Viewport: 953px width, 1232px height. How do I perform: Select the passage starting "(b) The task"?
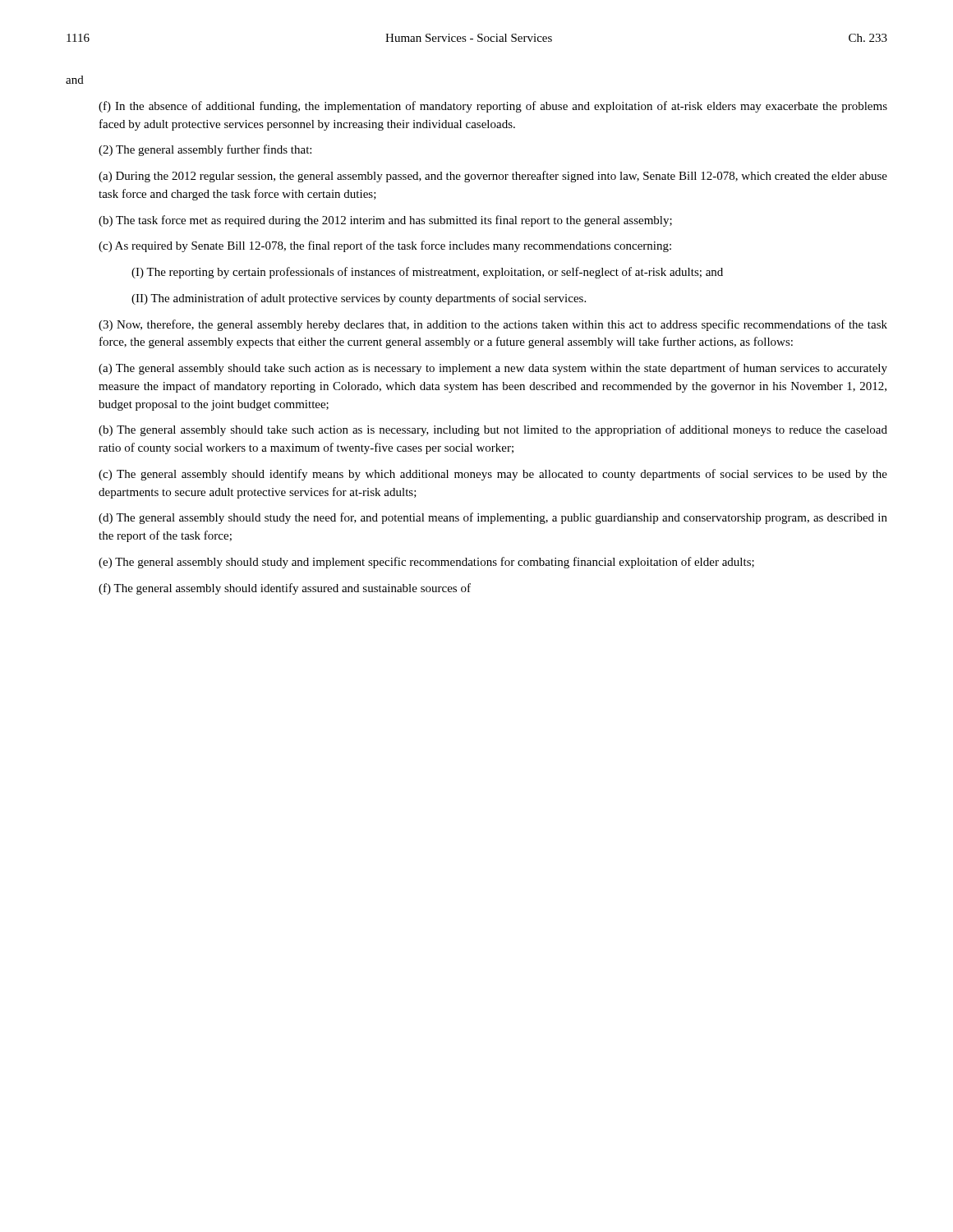coord(493,220)
